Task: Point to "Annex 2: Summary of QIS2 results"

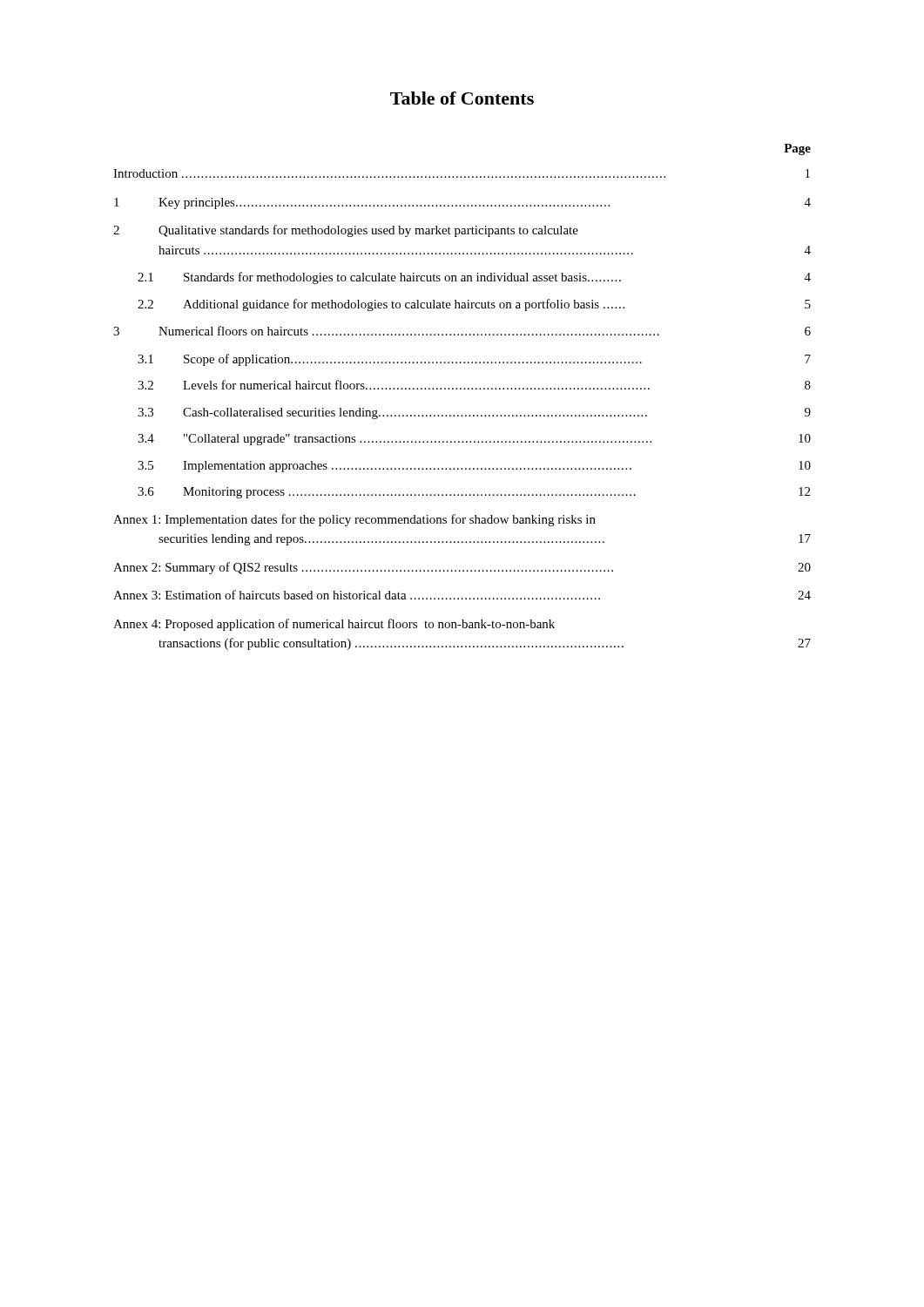Action: click(x=462, y=567)
